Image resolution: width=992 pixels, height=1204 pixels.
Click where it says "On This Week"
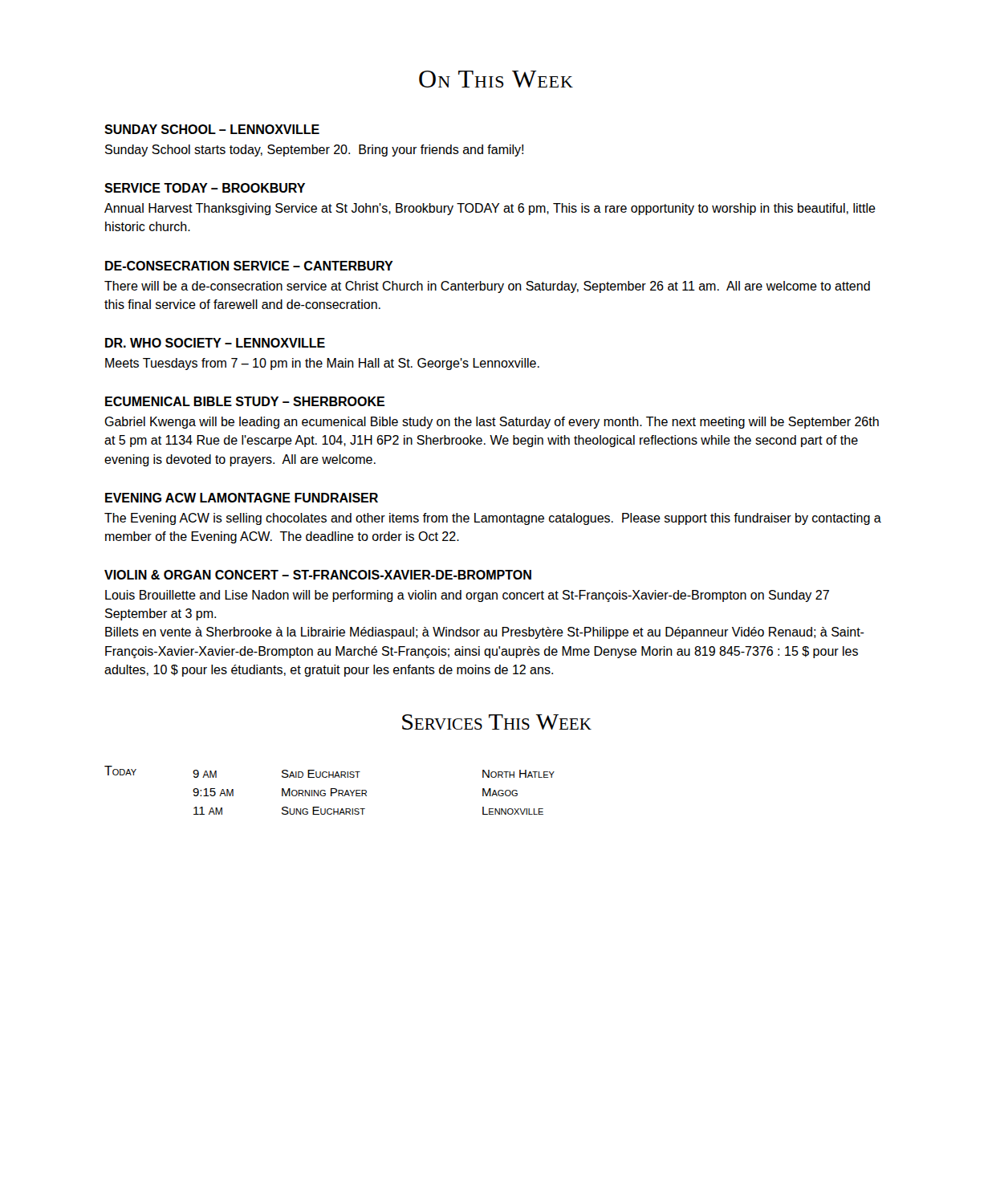[496, 79]
